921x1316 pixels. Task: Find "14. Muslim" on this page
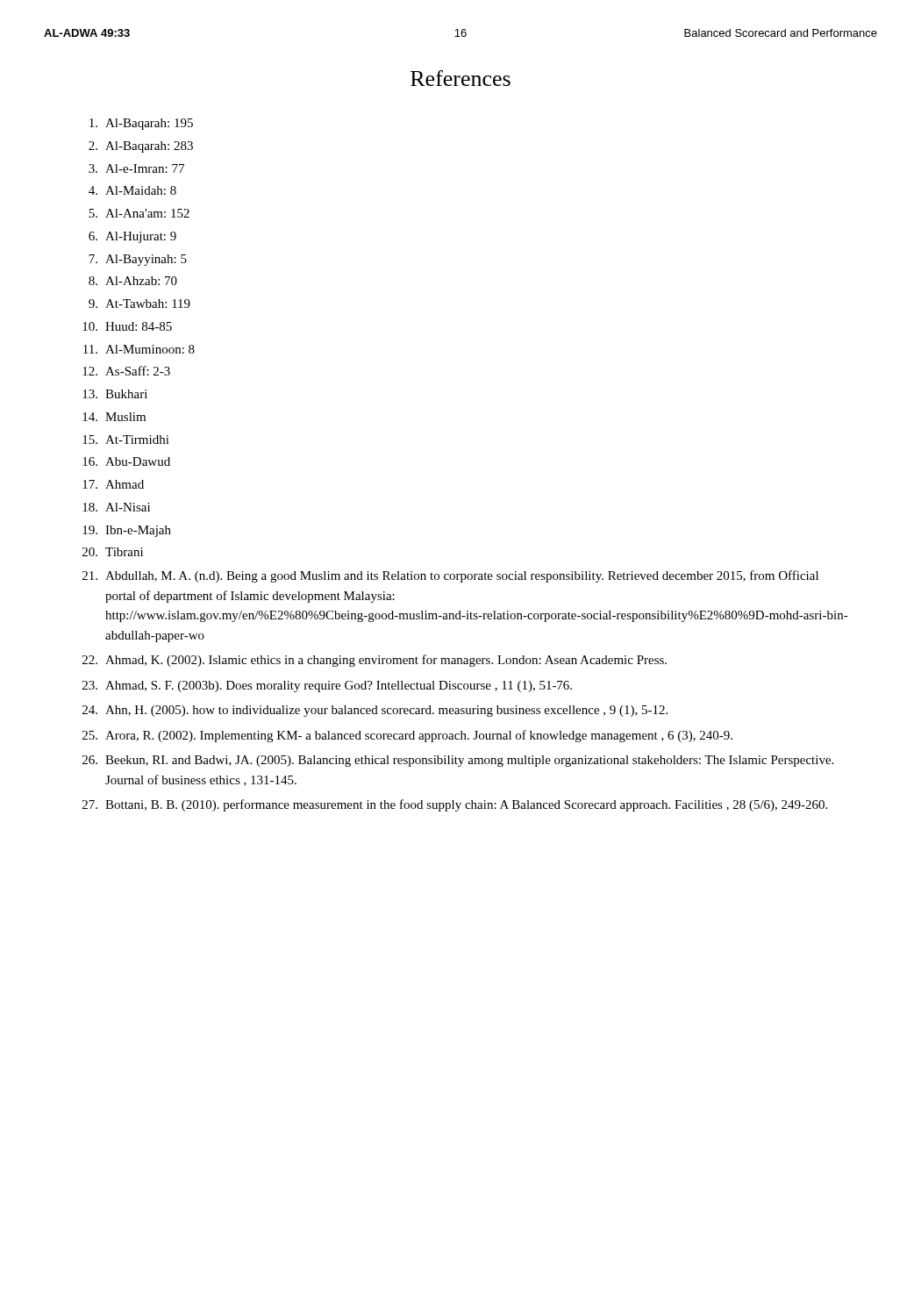(114, 417)
